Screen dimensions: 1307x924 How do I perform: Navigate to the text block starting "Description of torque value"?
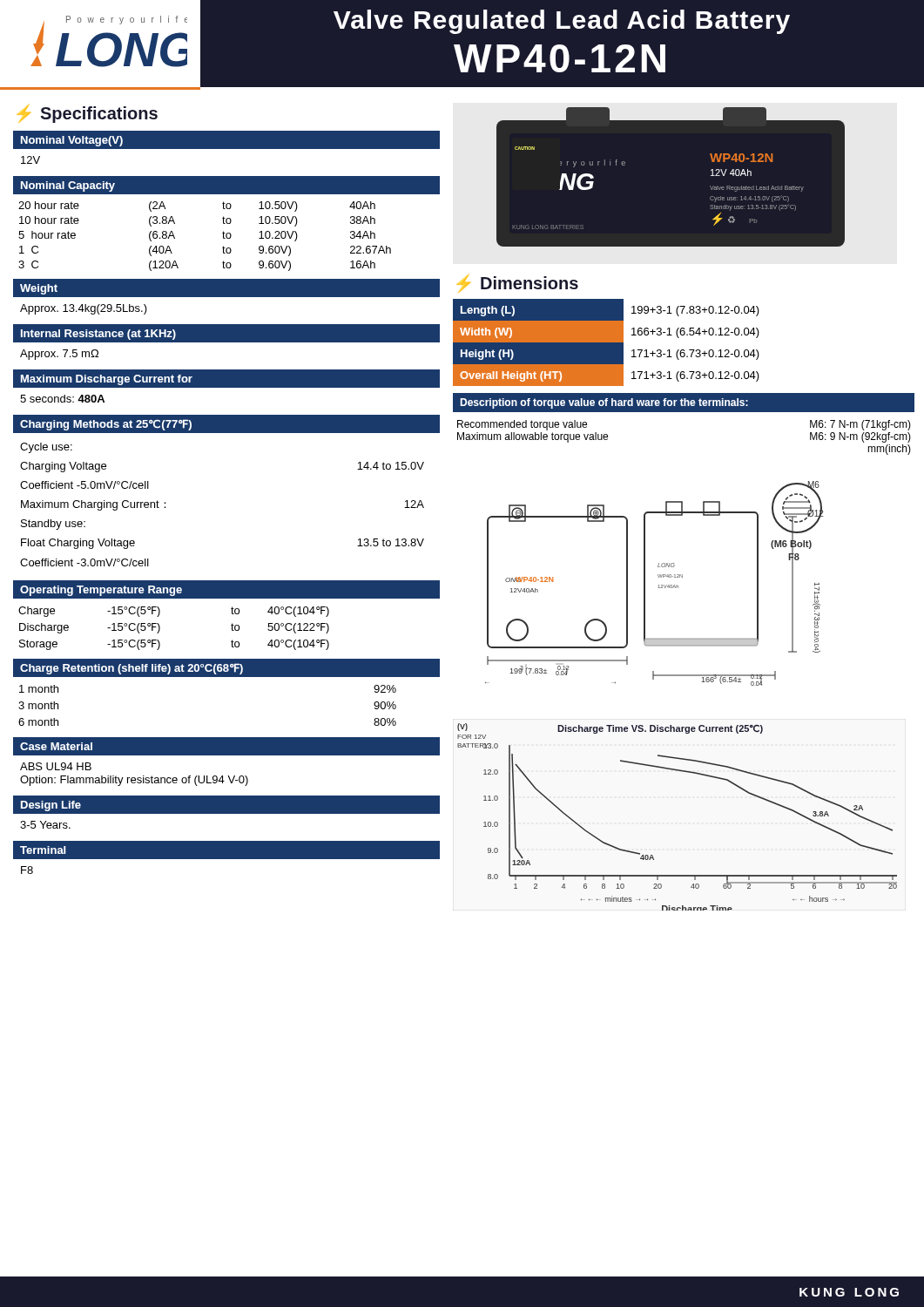point(604,403)
